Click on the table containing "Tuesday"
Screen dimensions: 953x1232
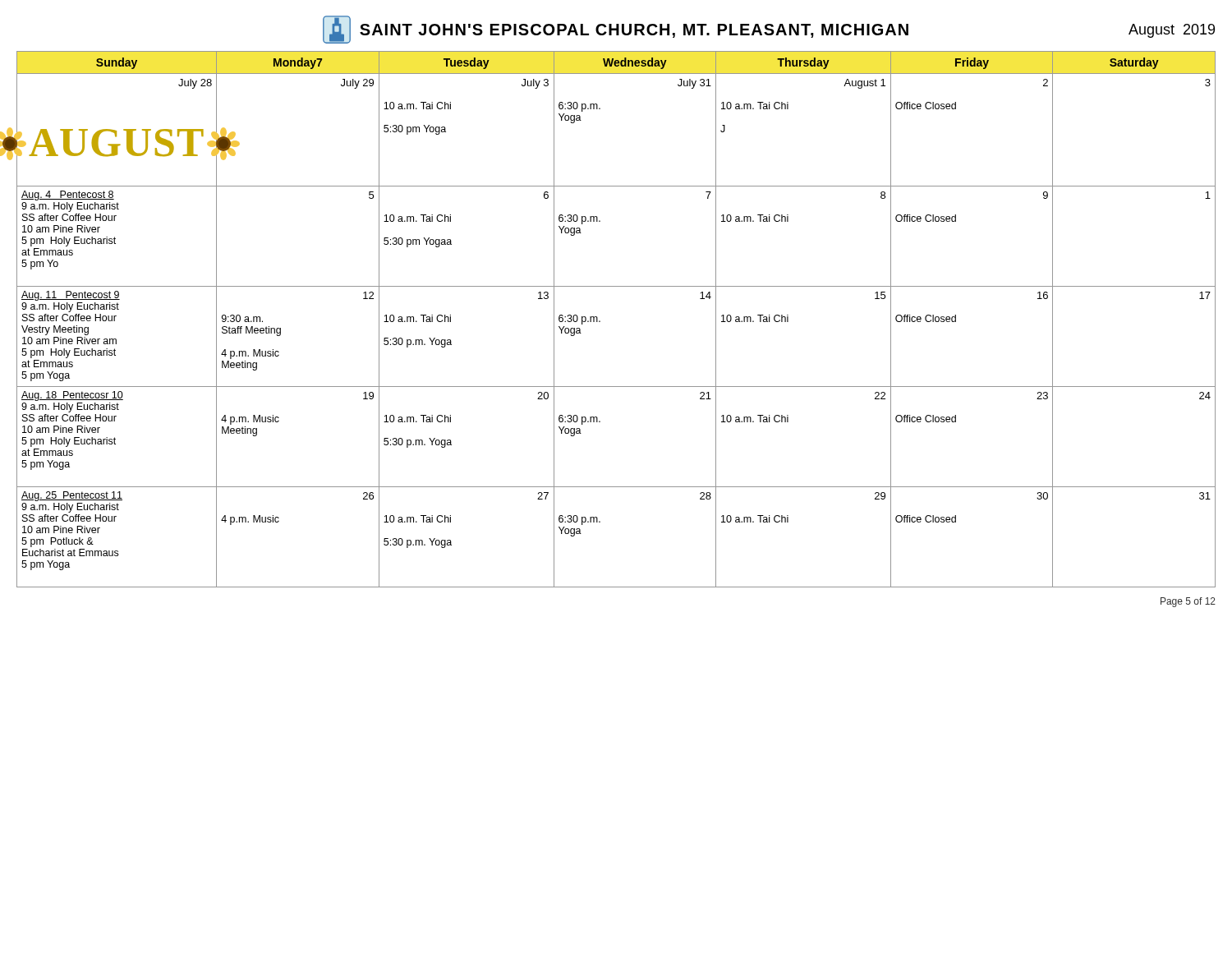coord(616,319)
